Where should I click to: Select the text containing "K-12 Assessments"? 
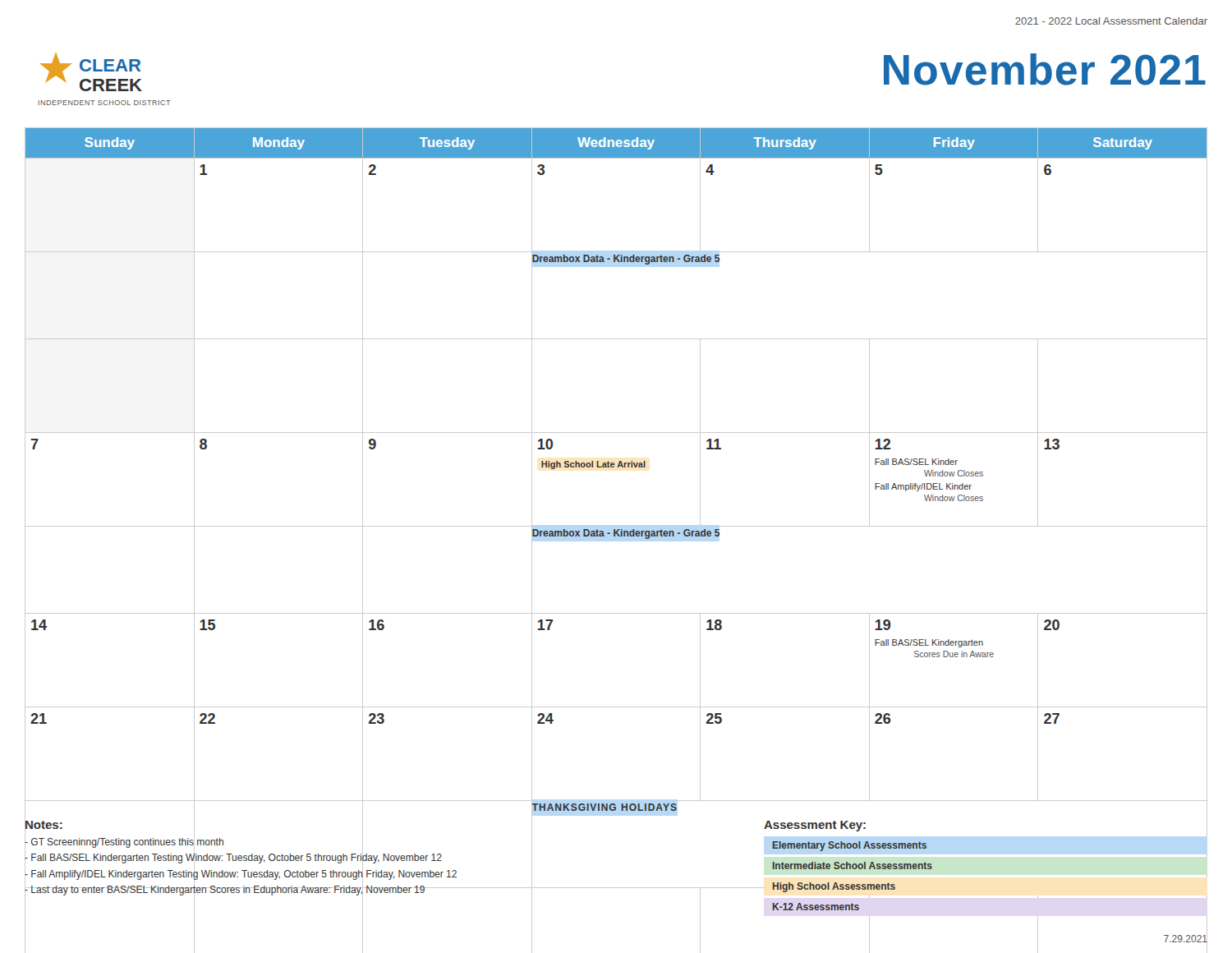(816, 907)
